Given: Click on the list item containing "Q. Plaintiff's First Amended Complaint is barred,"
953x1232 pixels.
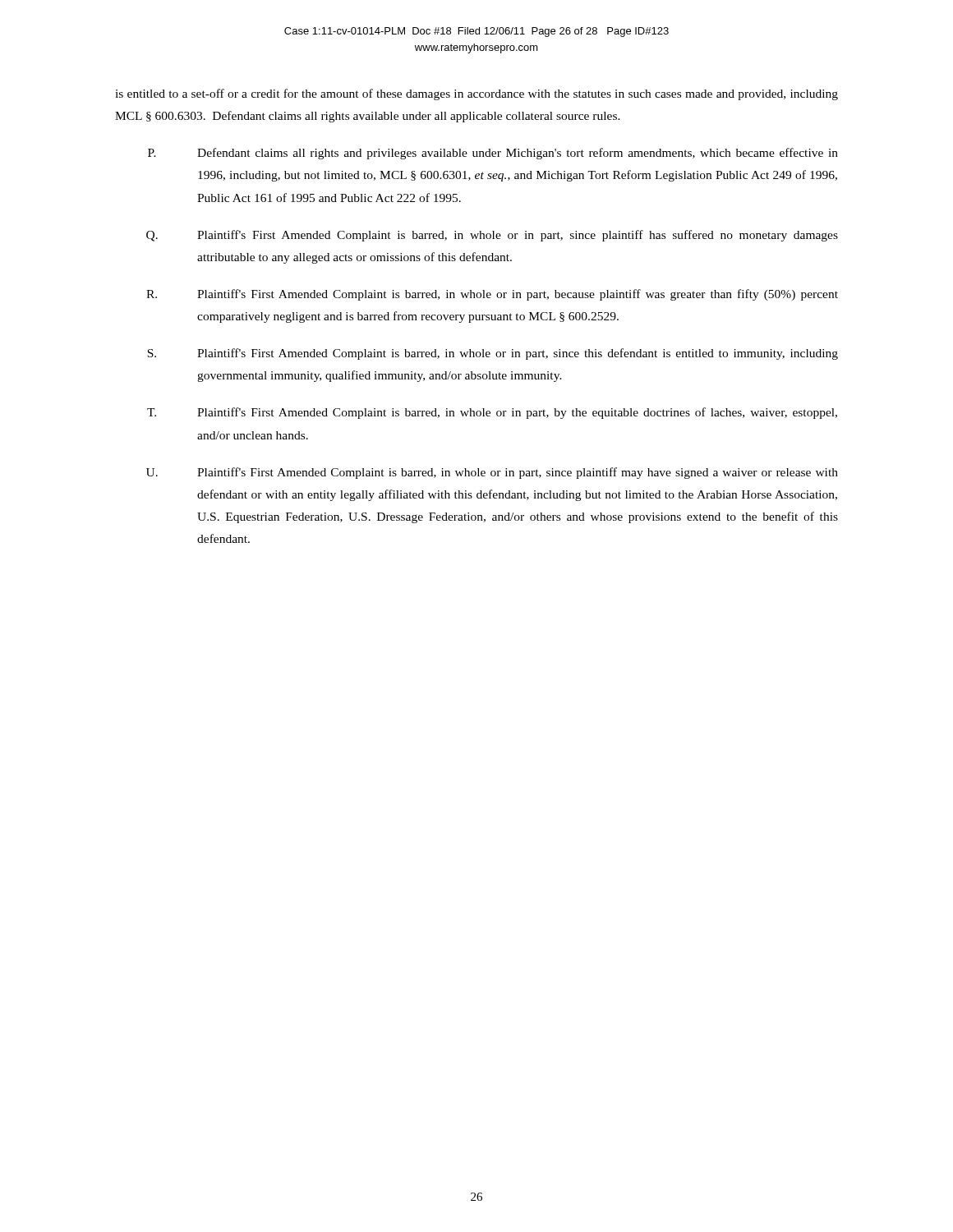Looking at the screenshot, I should (476, 245).
